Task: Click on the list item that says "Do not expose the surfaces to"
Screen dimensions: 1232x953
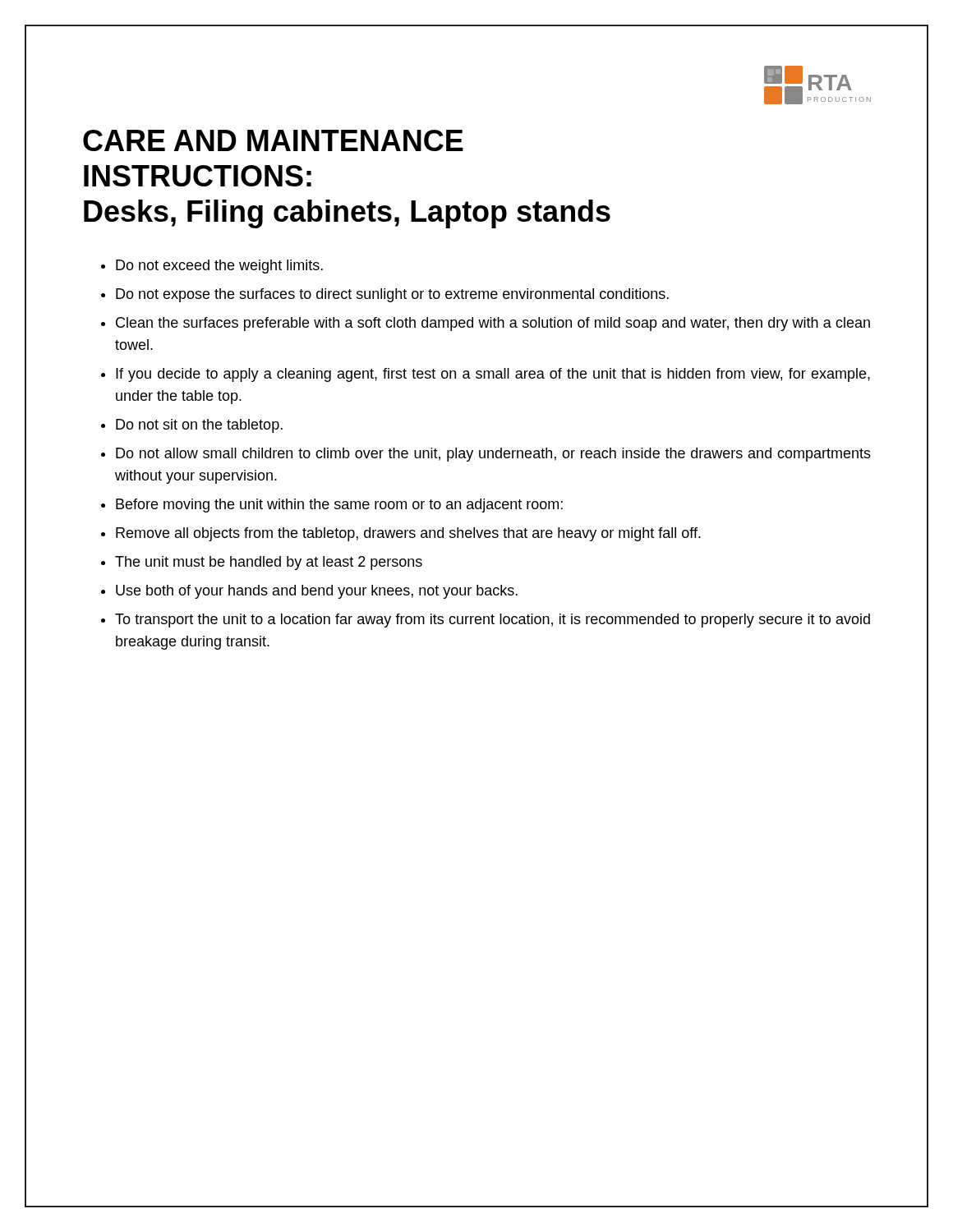Action: [x=392, y=294]
